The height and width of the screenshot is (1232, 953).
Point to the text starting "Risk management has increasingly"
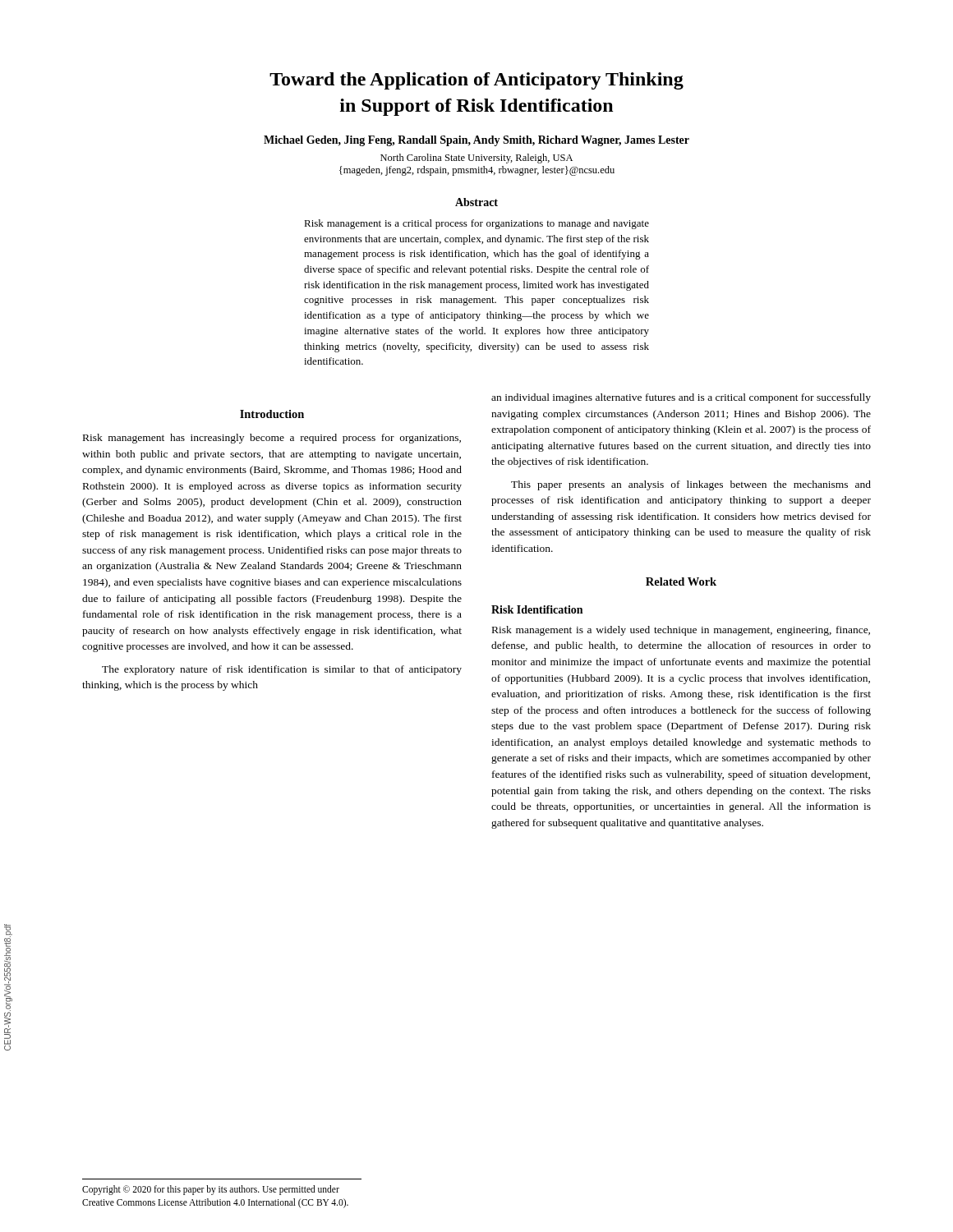pyautogui.click(x=272, y=561)
